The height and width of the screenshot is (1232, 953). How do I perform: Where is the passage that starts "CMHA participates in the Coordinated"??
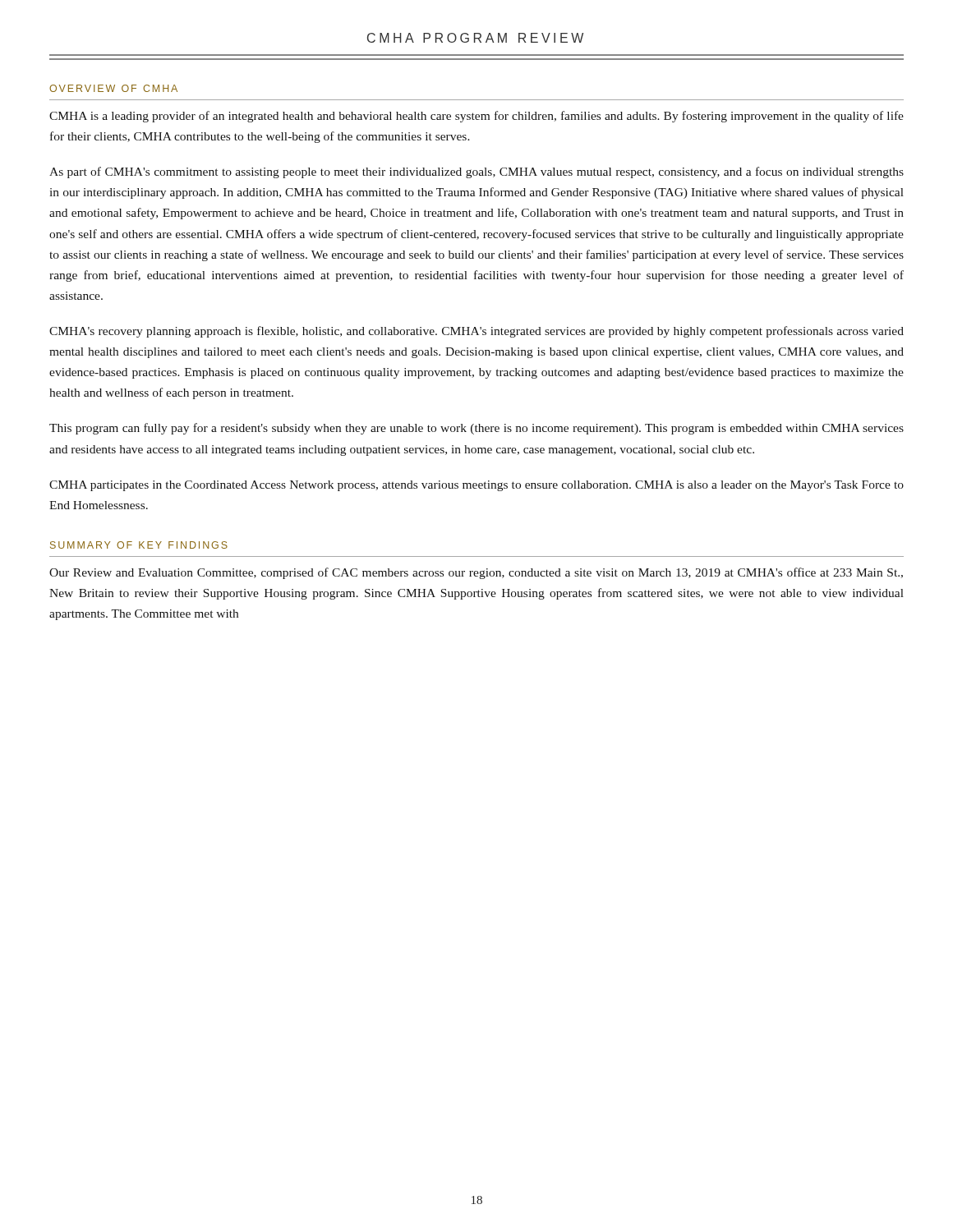tap(476, 494)
